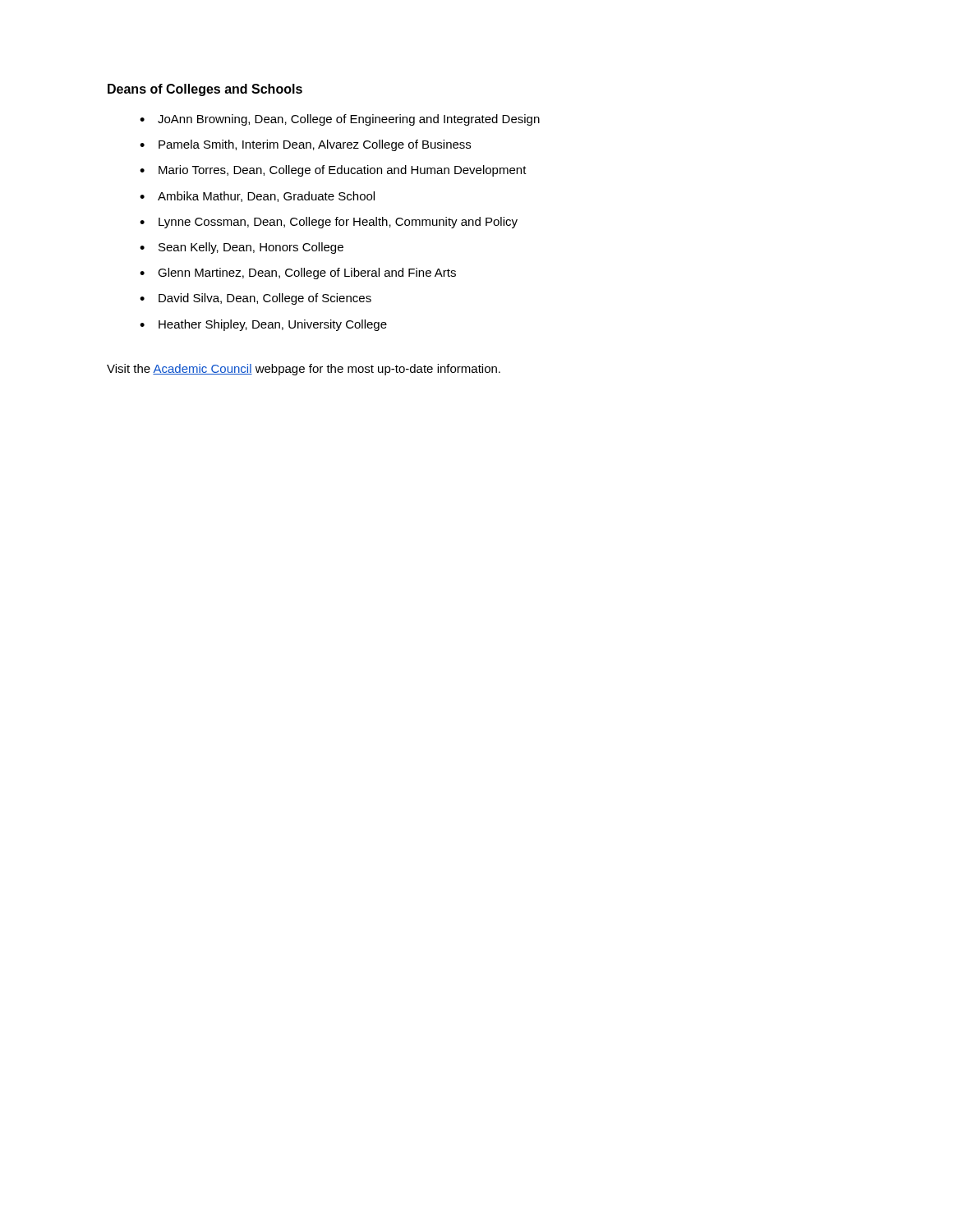Screen dimensions: 1232x953
Task: Find the block on this page that starts "• Pamela Smith, Interim Dean, Alvarez"
Action: [x=305, y=145]
